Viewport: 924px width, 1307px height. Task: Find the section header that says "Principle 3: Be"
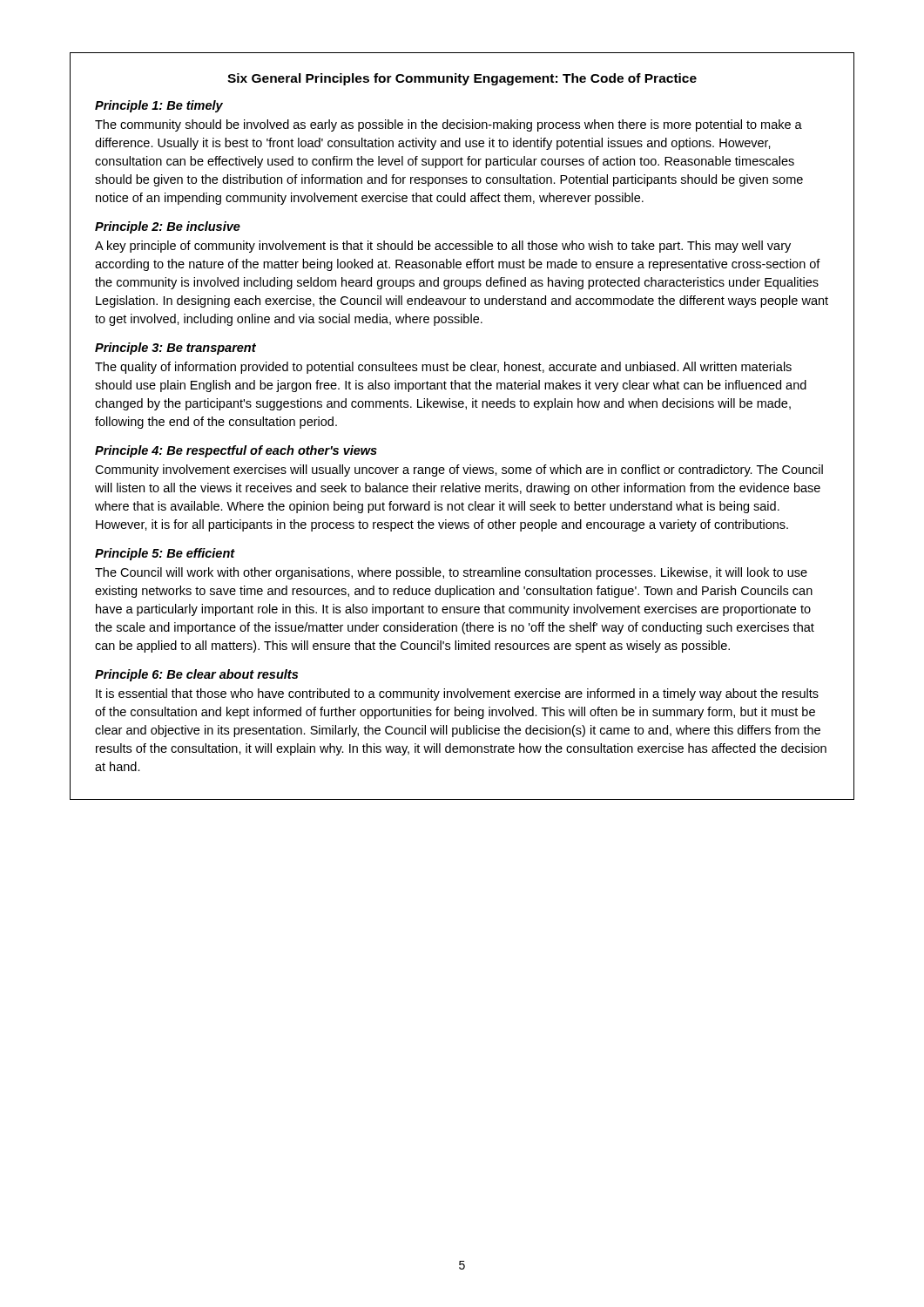click(175, 348)
